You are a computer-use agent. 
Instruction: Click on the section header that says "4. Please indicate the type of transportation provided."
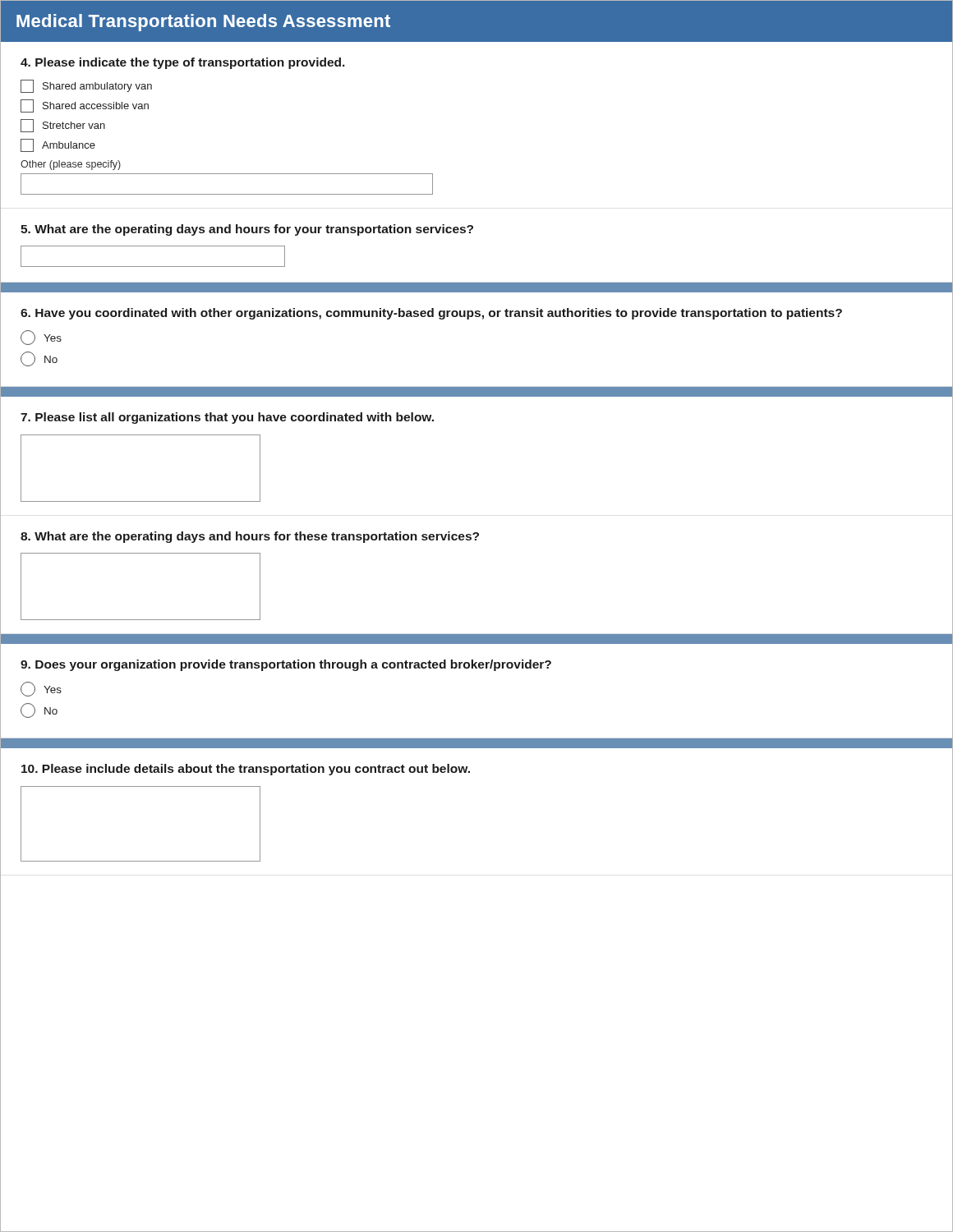pyautogui.click(x=183, y=63)
